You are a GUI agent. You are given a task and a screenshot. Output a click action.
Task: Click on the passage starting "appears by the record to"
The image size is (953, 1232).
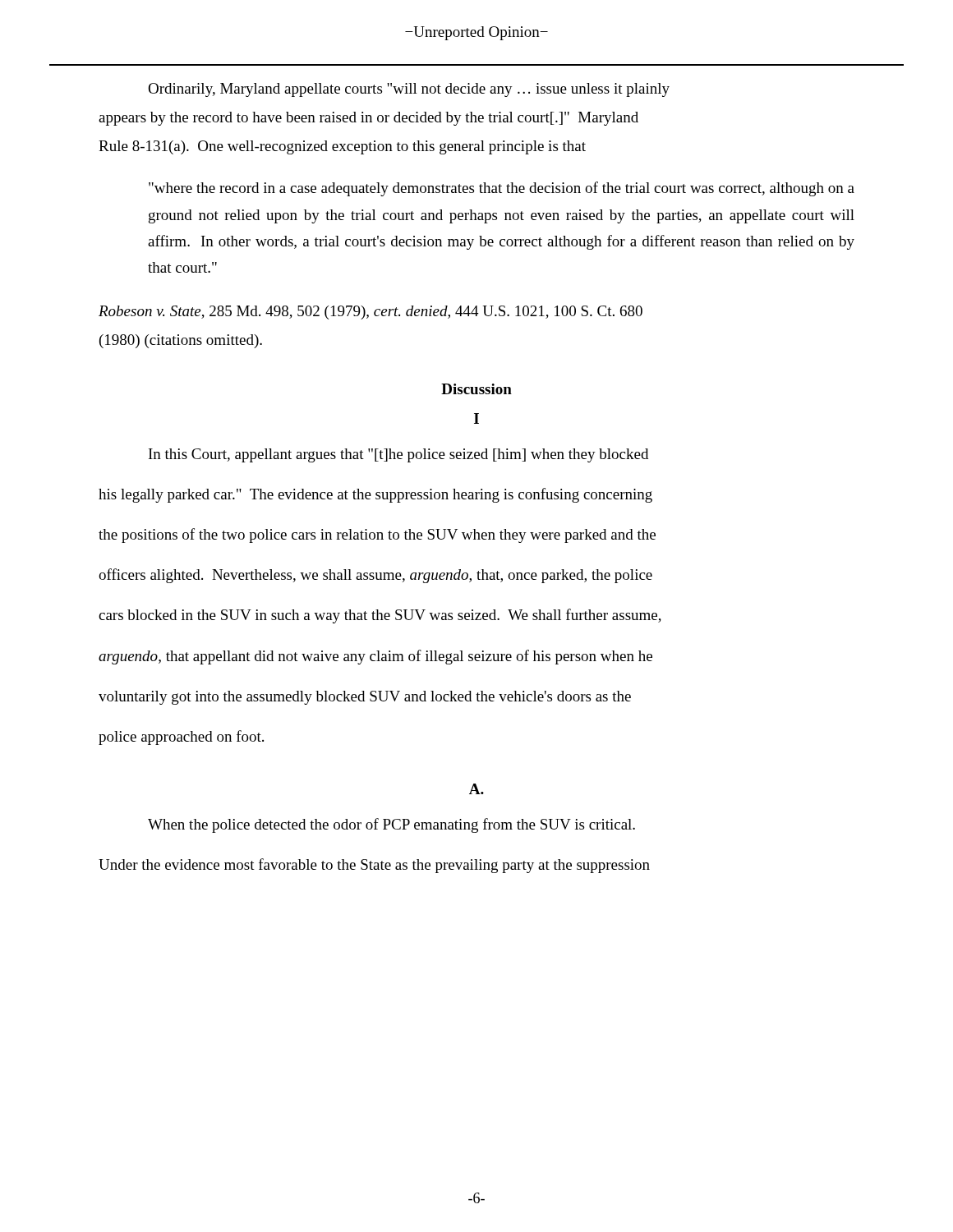[369, 117]
